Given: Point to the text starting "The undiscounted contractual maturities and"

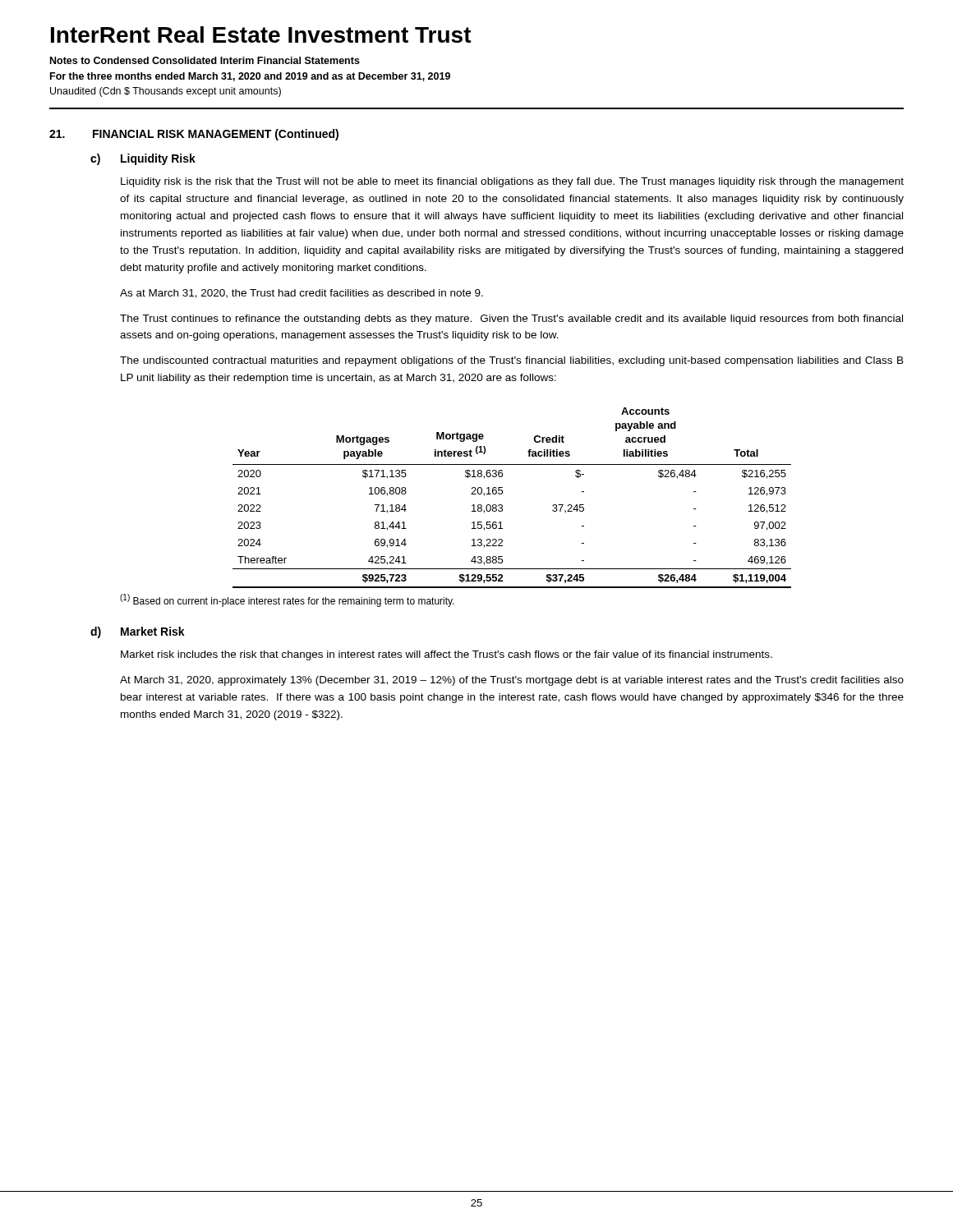Looking at the screenshot, I should (x=512, y=369).
